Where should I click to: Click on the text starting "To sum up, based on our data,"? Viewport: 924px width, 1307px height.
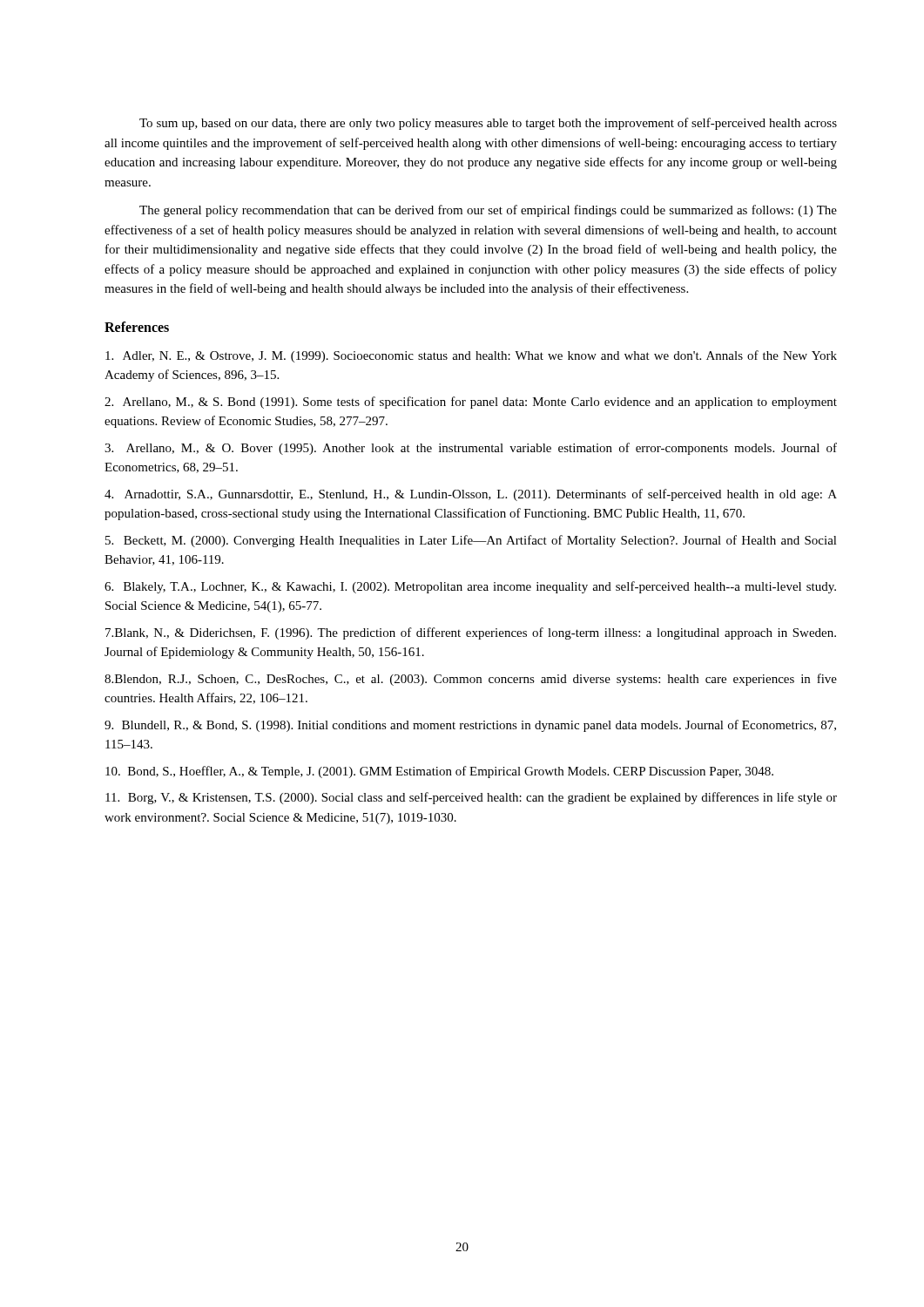(x=471, y=206)
